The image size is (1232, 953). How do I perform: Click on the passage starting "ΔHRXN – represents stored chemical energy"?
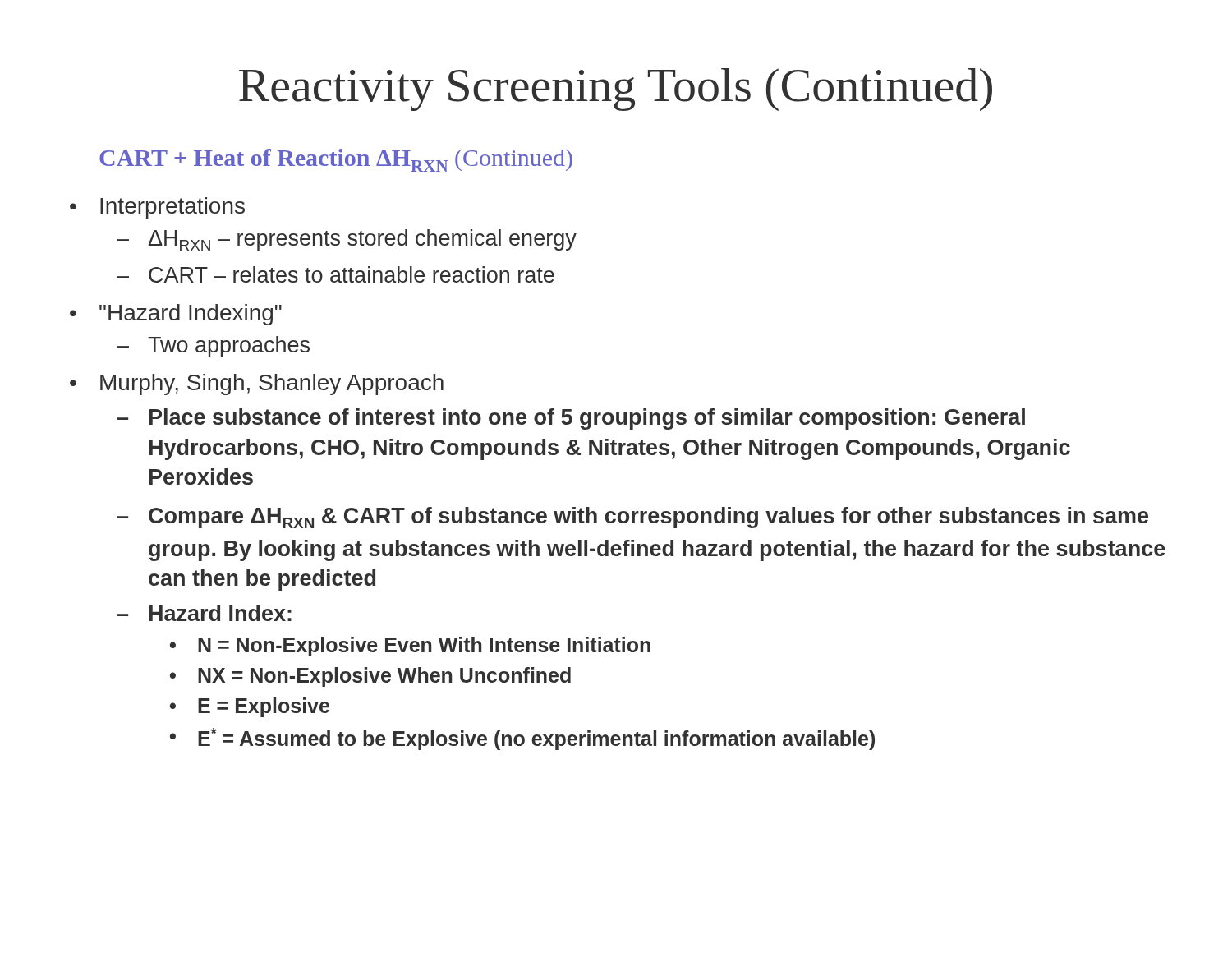pyautogui.click(x=362, y=240)
